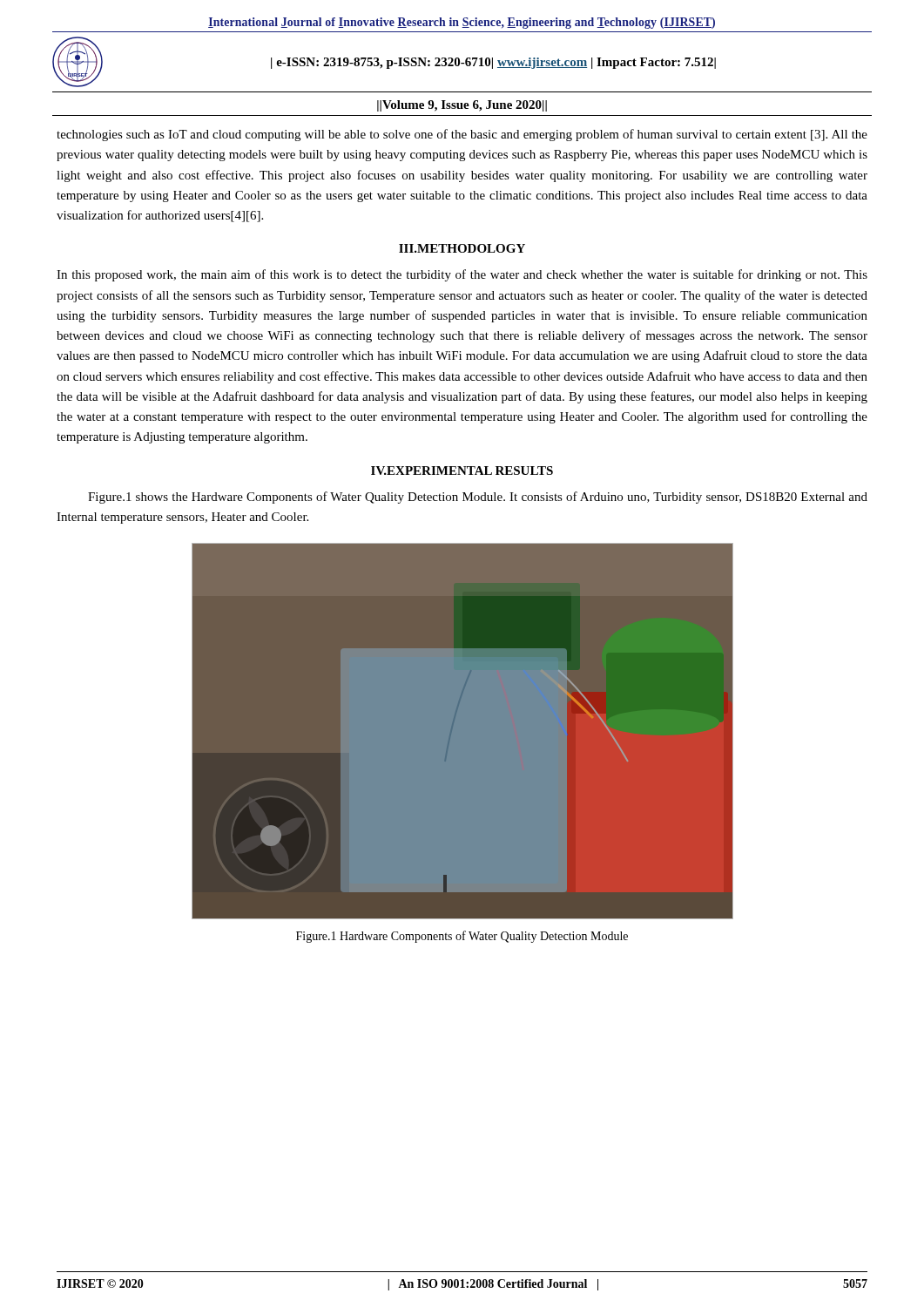Select the text block that says "technologies such as IoT and cloud computing will"
This screenshot has height=1307, width=924.
[x=462, y=175]
